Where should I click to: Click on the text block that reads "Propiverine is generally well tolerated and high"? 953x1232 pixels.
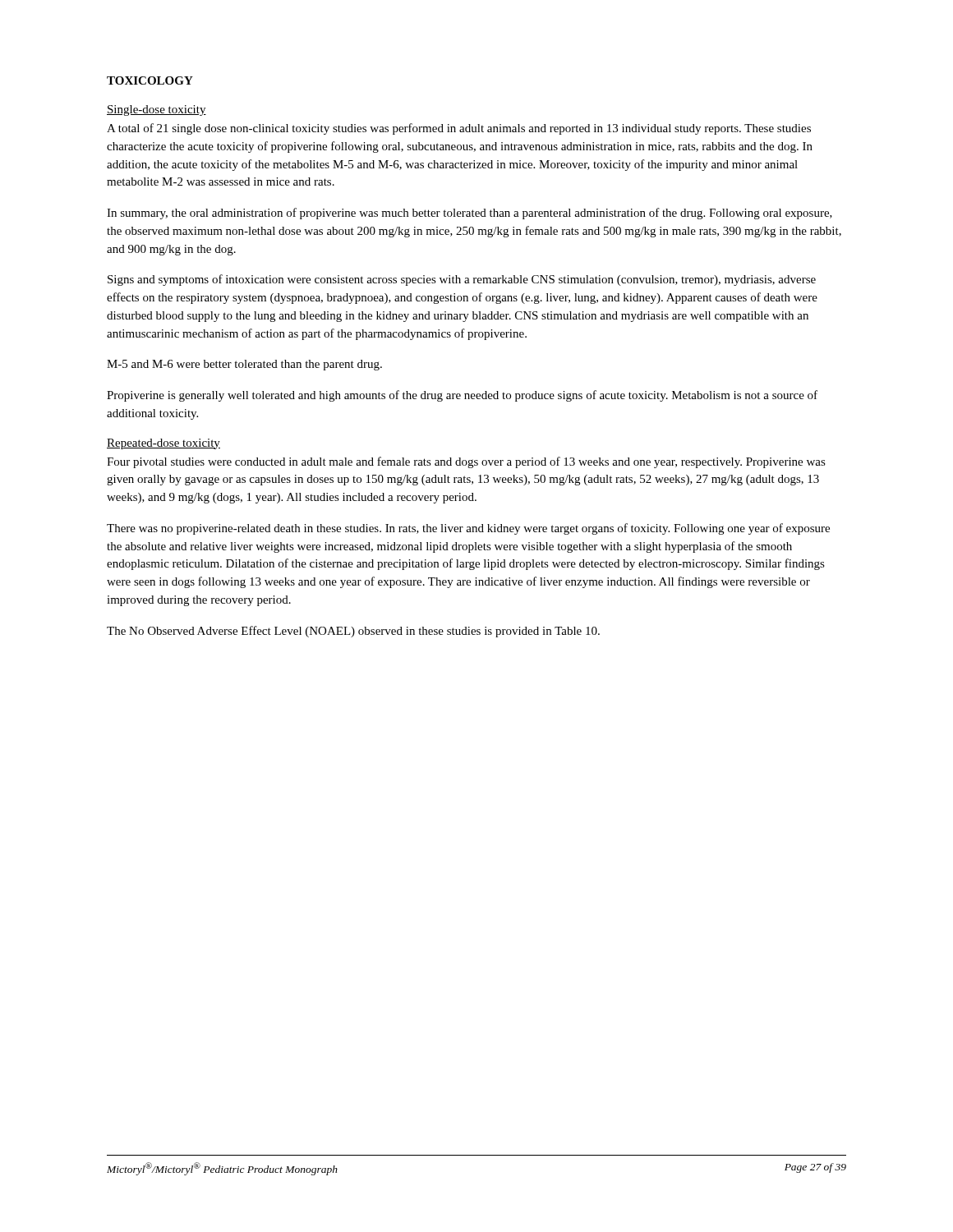(x=462, y=404)
